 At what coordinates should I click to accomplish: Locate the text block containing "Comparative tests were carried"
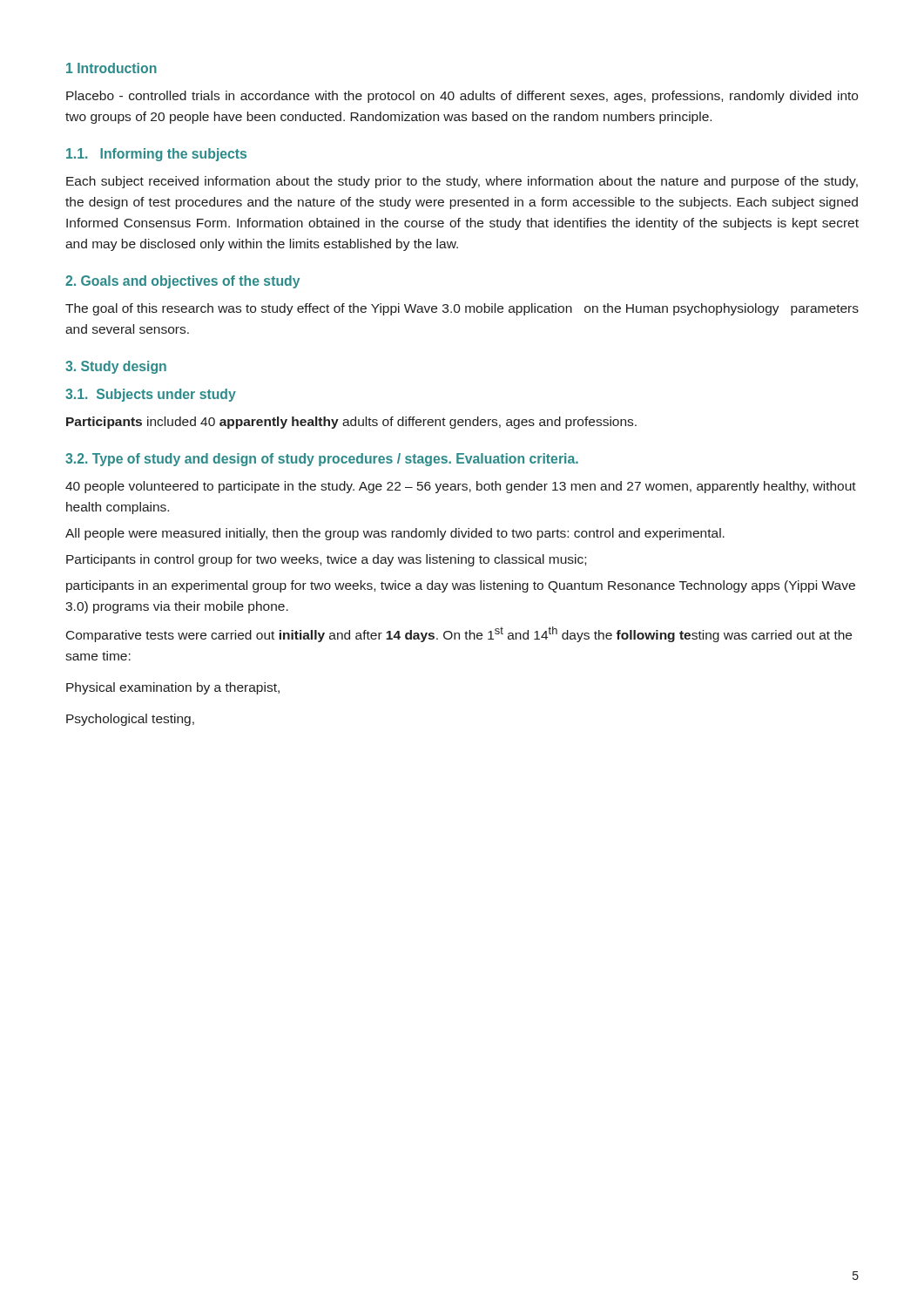pos(459,644)
